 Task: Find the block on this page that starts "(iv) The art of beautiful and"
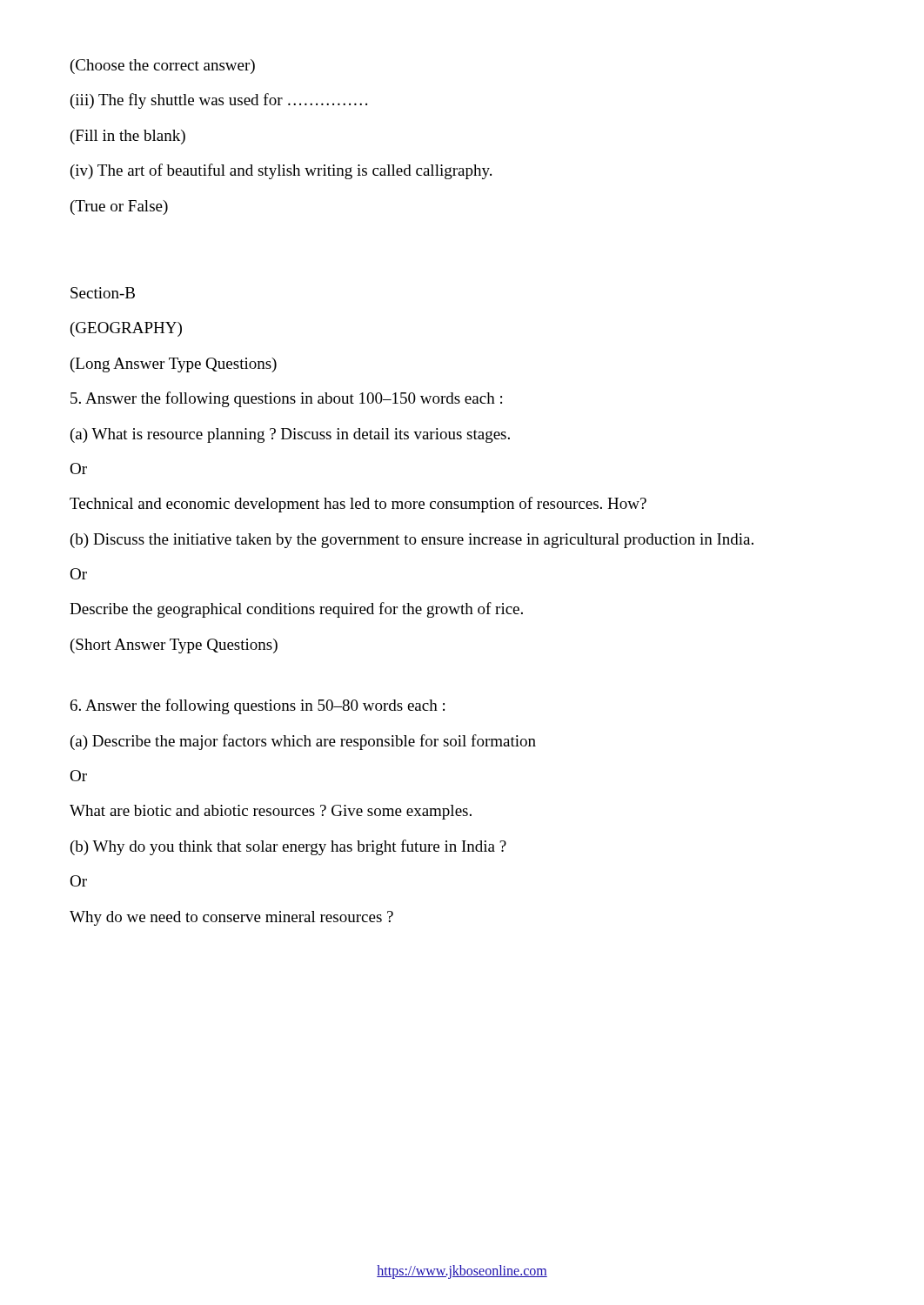[x=281, y=170]
